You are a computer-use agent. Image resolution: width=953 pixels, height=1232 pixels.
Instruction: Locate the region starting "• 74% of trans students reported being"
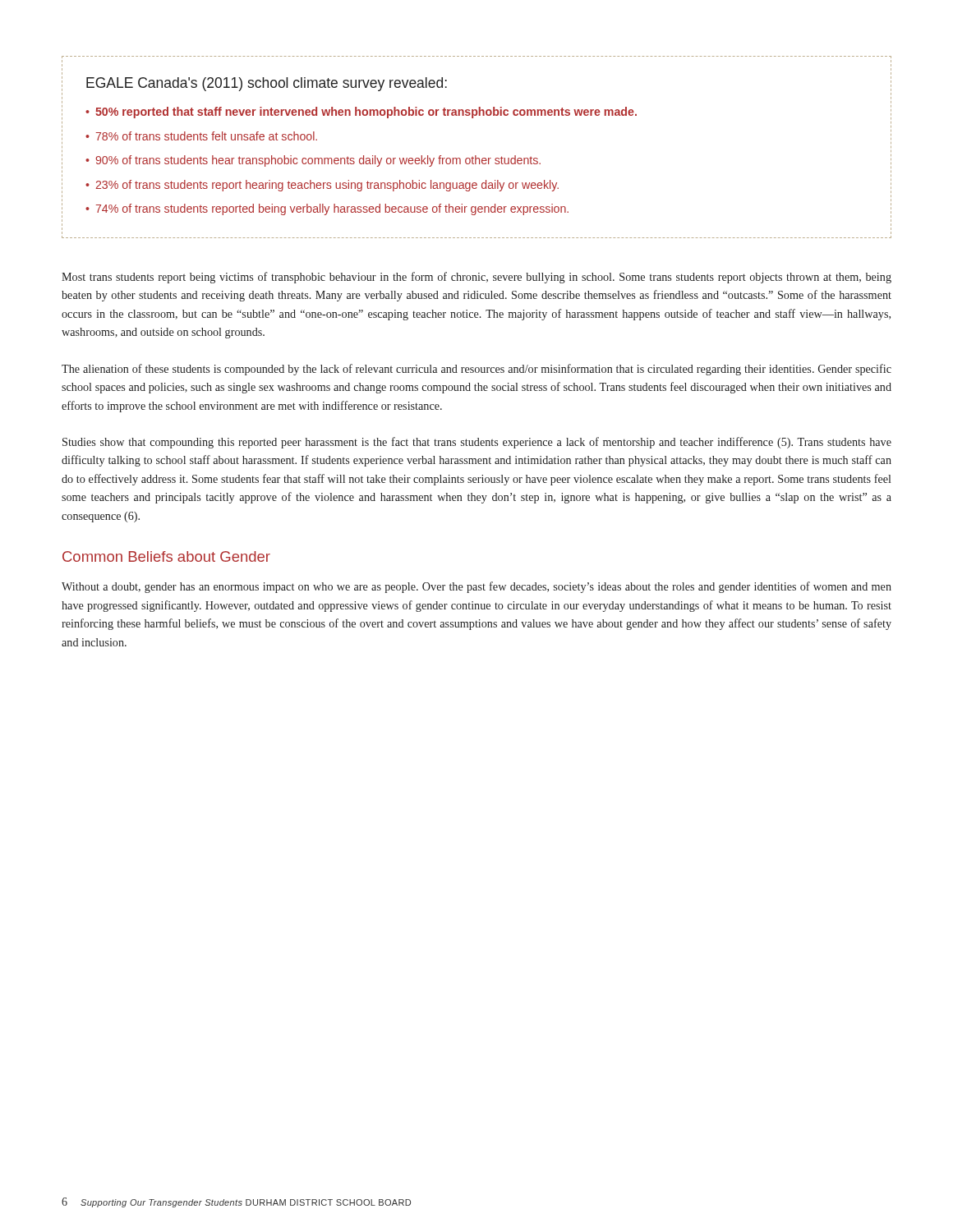coord(328,209)
